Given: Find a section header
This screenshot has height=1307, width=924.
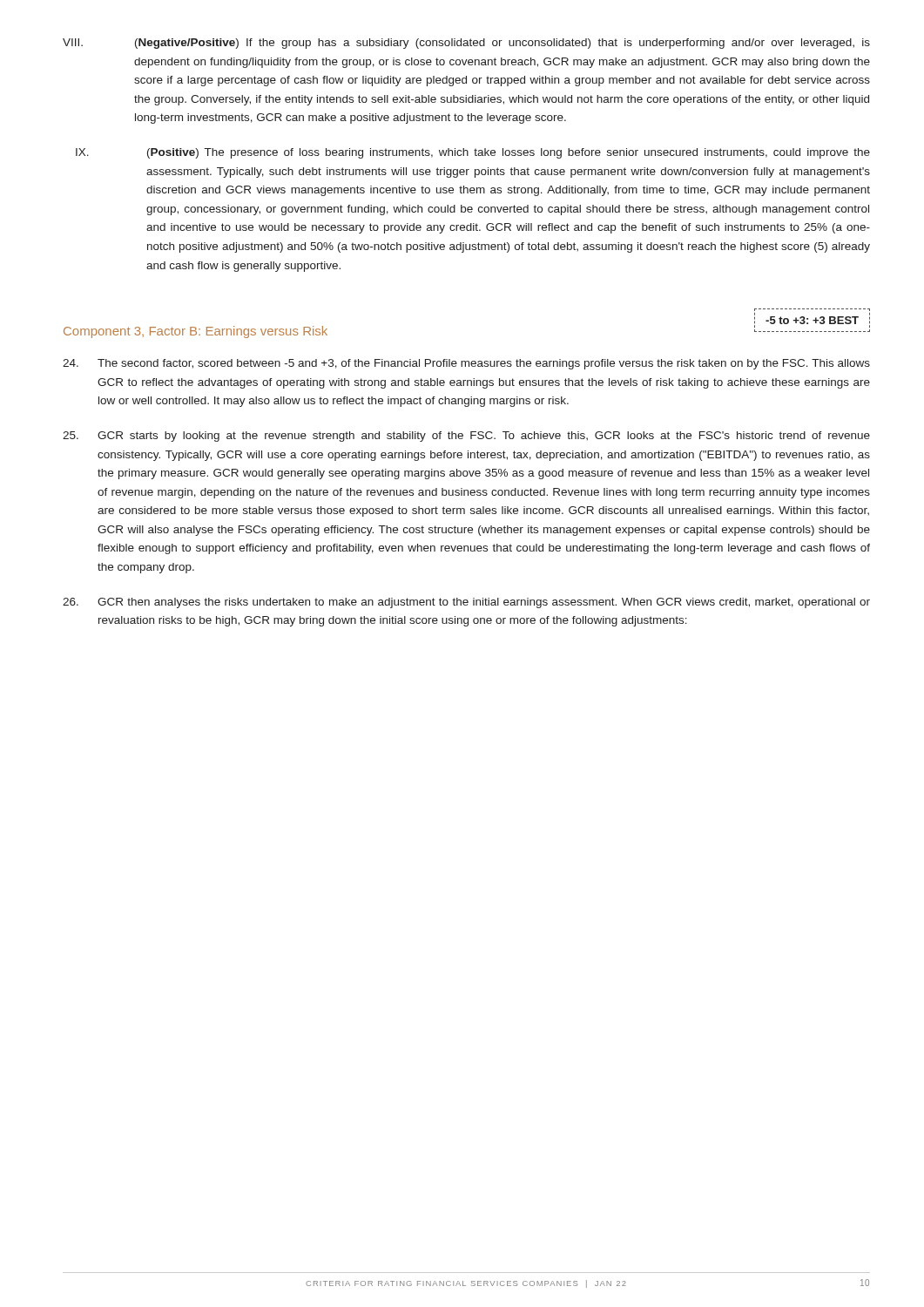Looking at the screenshot, I should click(x=195, y=331).
